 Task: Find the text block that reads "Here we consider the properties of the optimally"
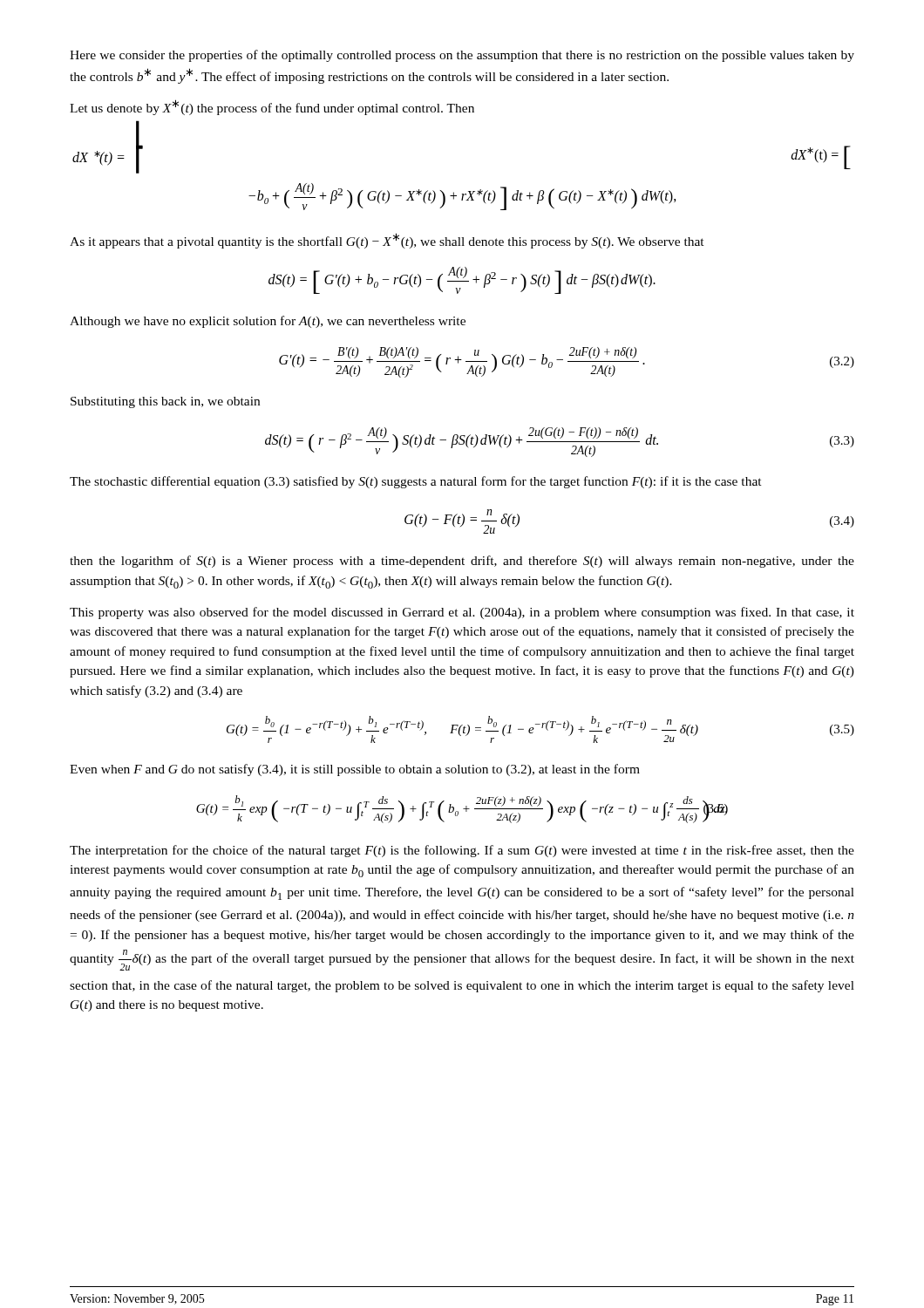click(x=462, y=66)
